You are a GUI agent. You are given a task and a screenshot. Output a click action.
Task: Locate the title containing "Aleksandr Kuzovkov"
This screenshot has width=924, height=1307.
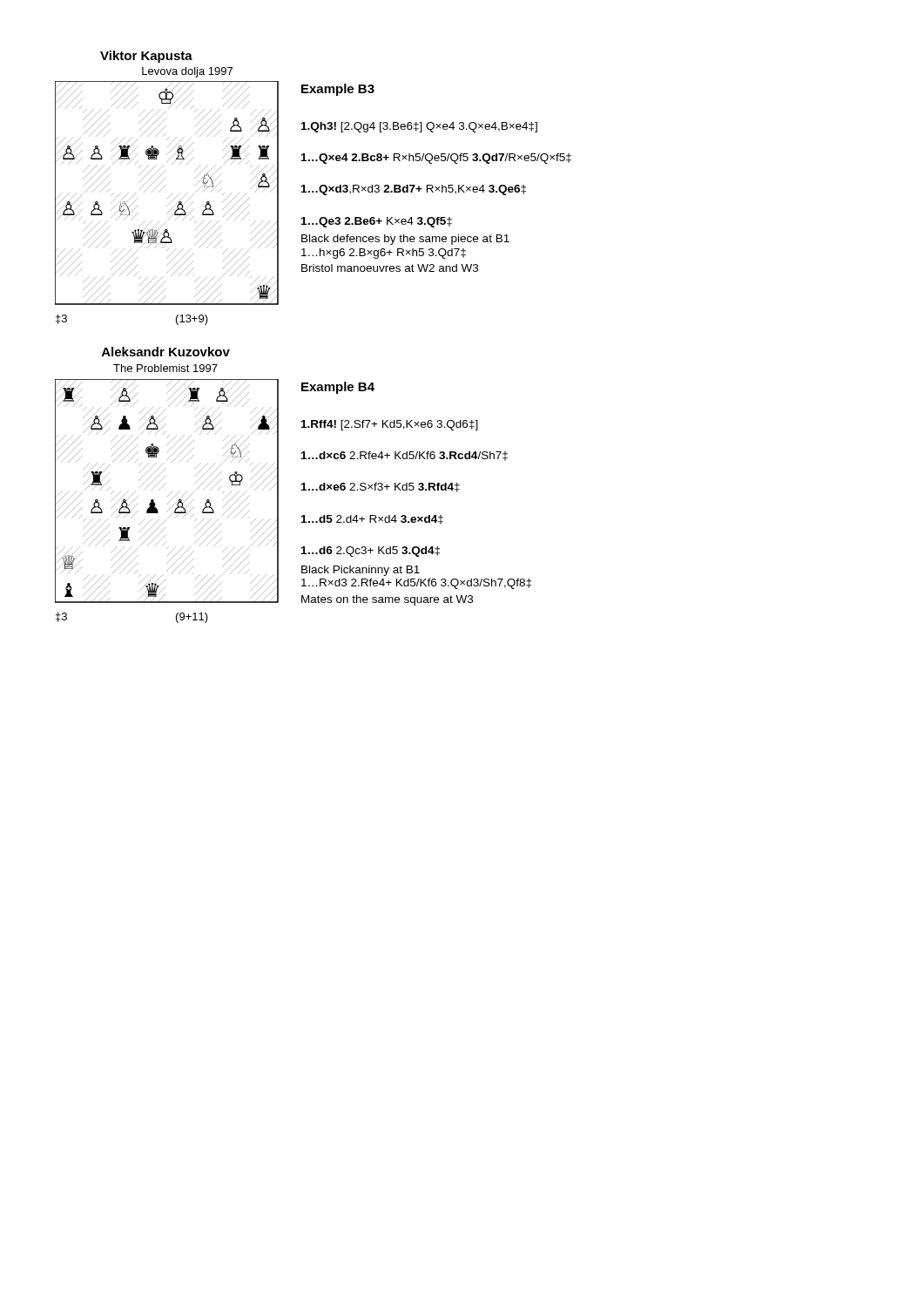point(165,352)
